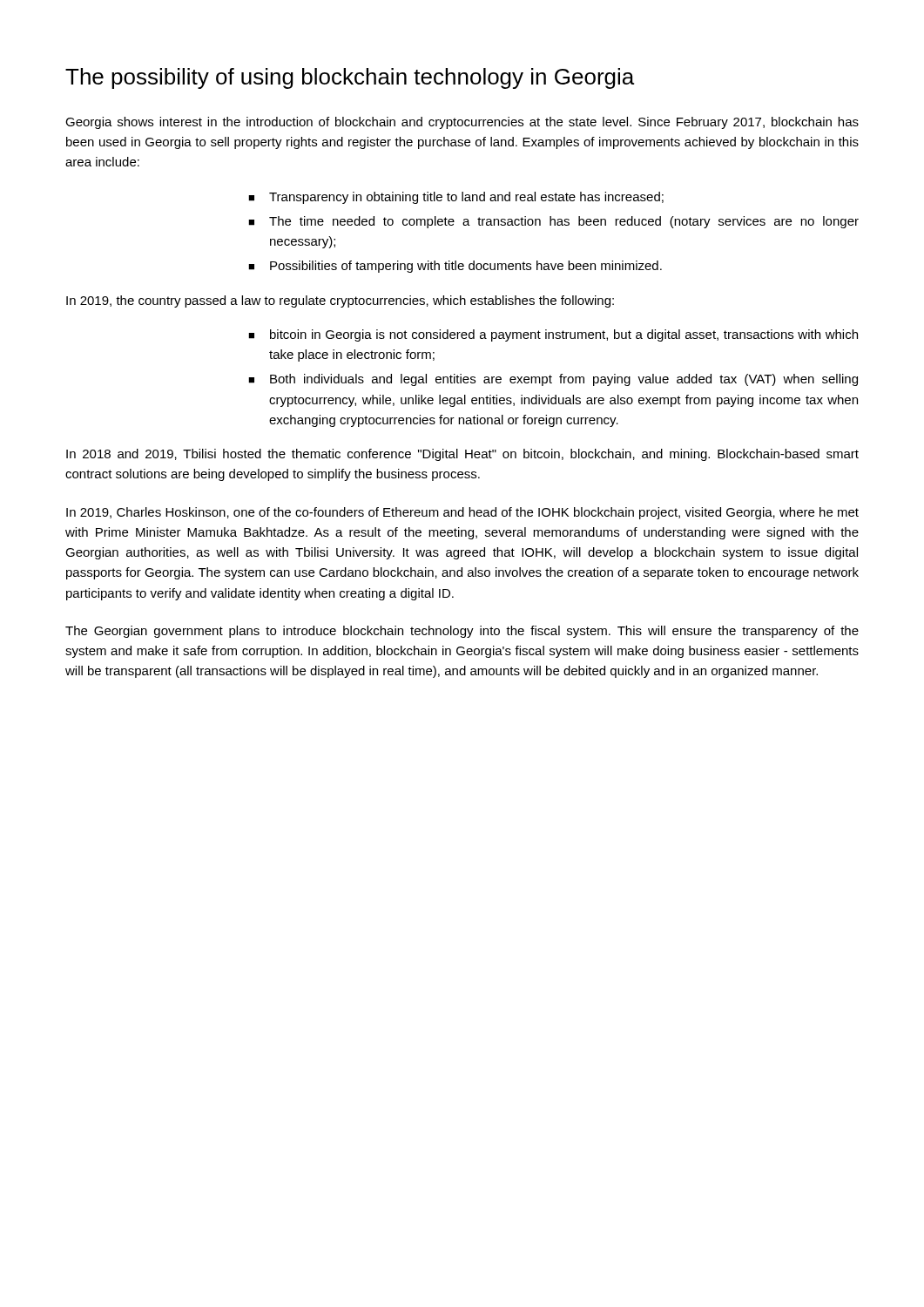Select the text block containing "Georgia shows interest in the introduction of blockchain"
Screen dimensions: 1307x924
pyautogui.click(x=462, y=142)
